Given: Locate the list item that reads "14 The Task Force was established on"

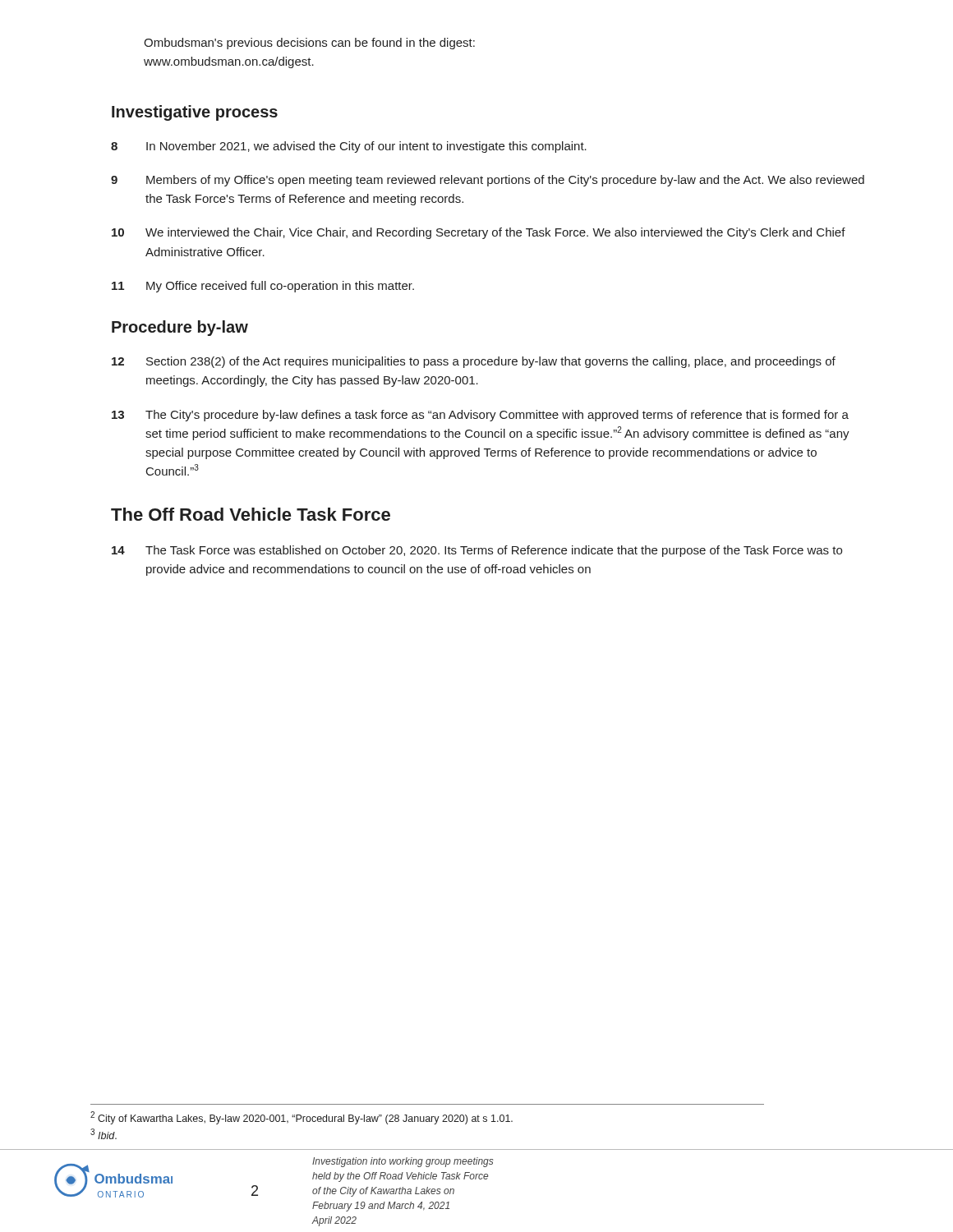Looking at the screenshot, I should click(x=489, y=559).
